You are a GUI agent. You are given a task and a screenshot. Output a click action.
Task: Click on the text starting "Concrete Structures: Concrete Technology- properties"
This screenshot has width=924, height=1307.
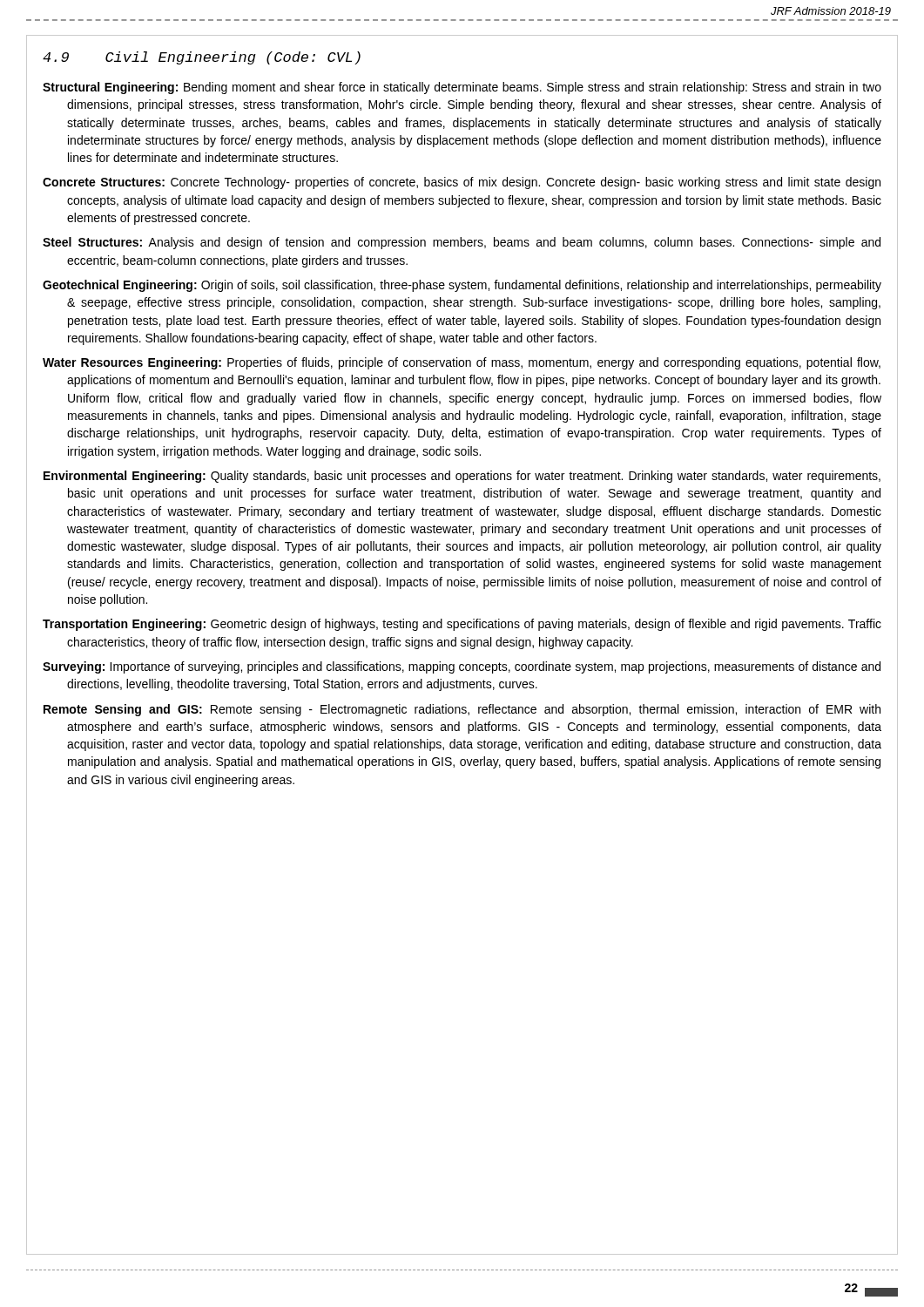point(462,200)
